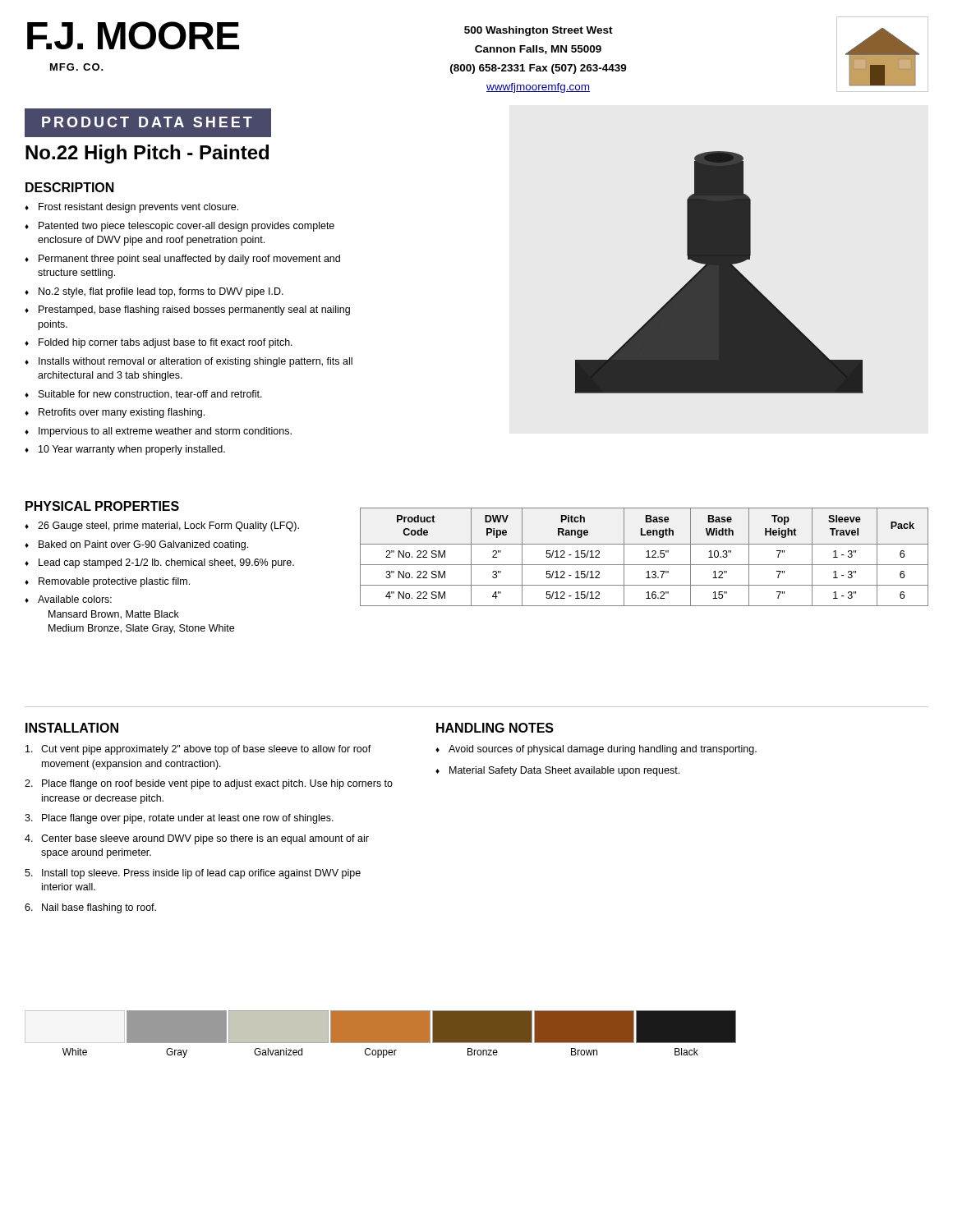The image size is (953, 1232).
Task: Locate the block of text that opens with "♦Retrofits over many existing"
Action: [115, 413]
